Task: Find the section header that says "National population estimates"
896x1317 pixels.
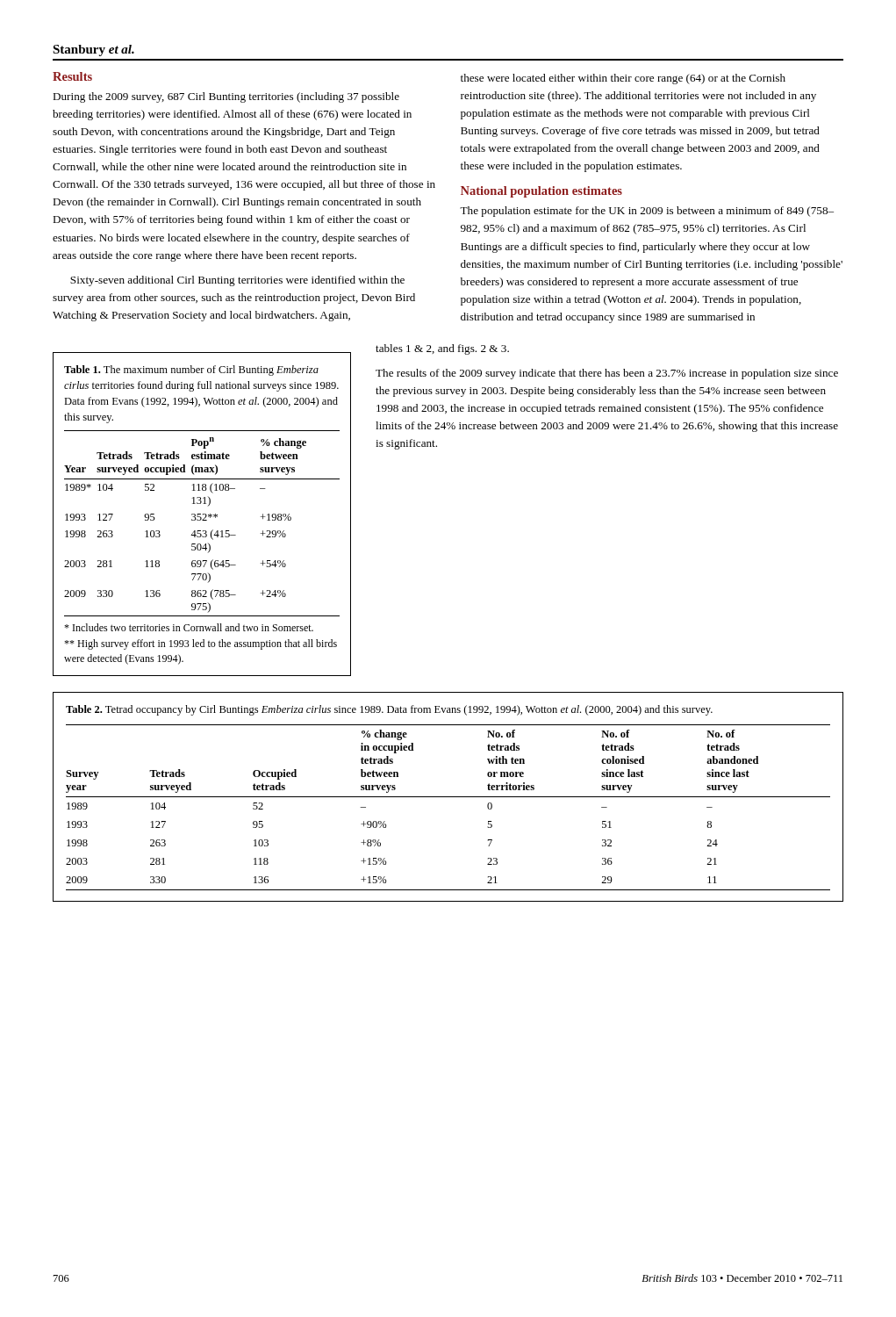Action: coord(541,191)
